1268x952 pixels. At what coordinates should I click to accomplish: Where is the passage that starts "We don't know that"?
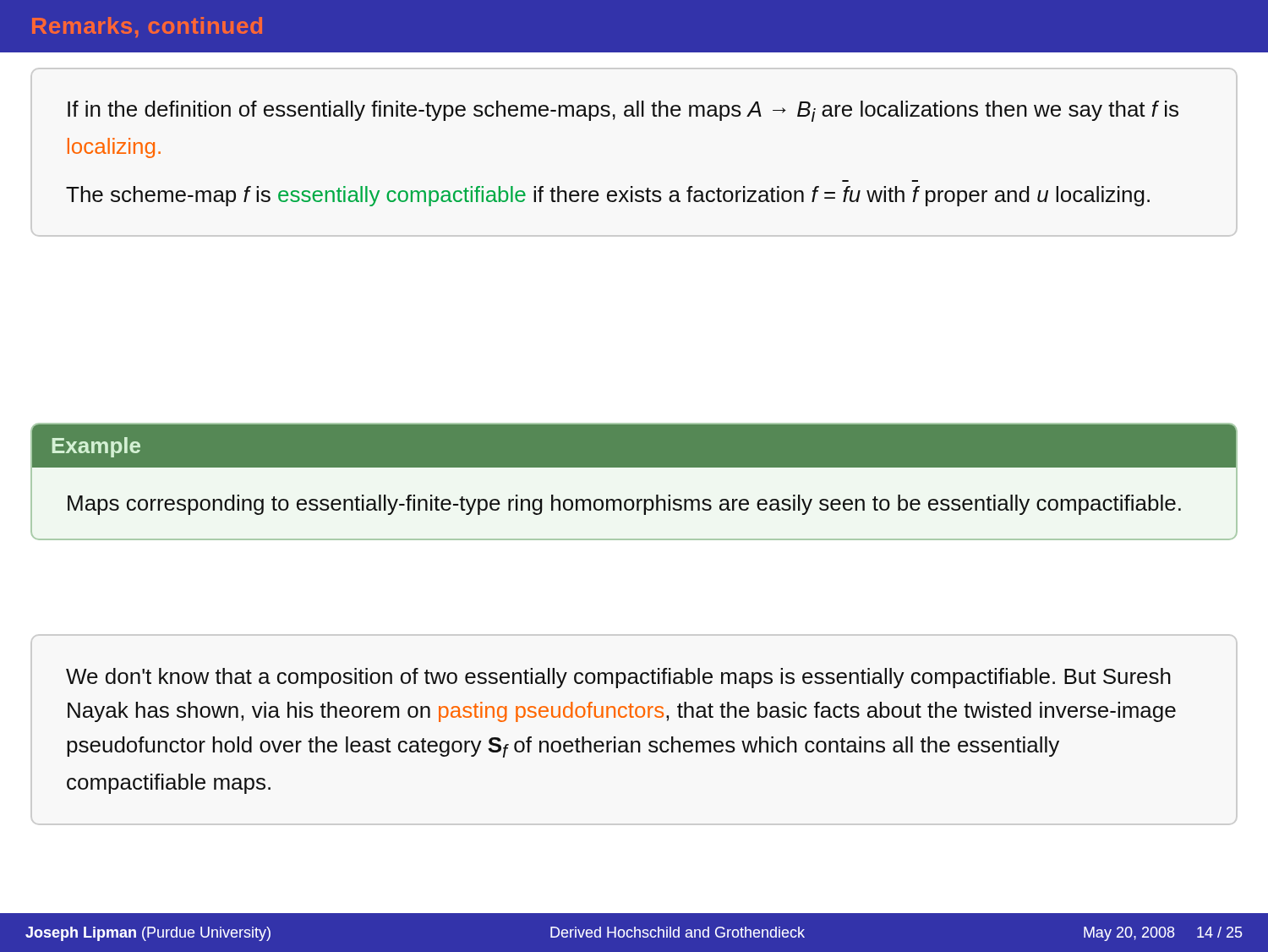pos(634,729)
